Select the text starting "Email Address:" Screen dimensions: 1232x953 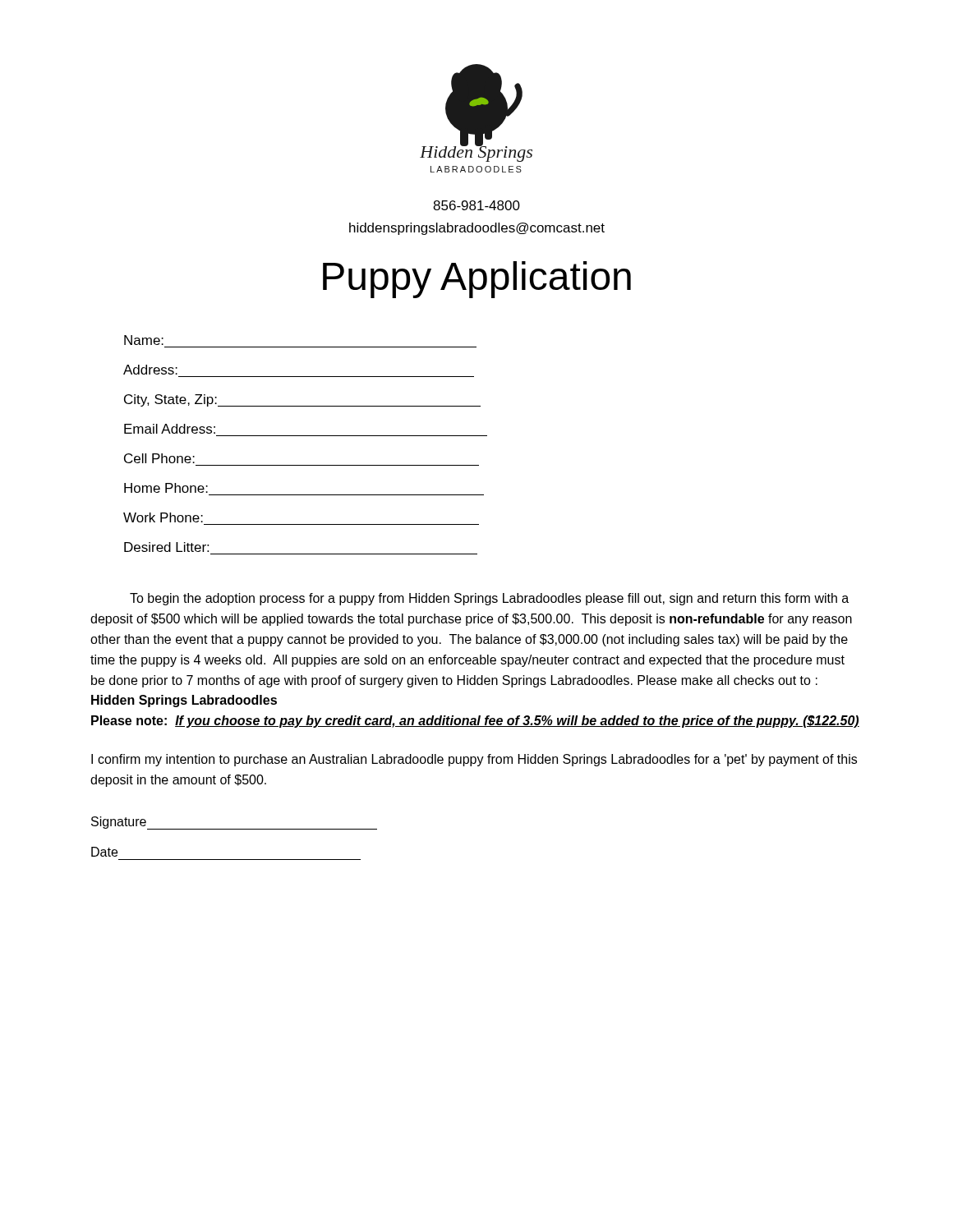click(305, 428)
